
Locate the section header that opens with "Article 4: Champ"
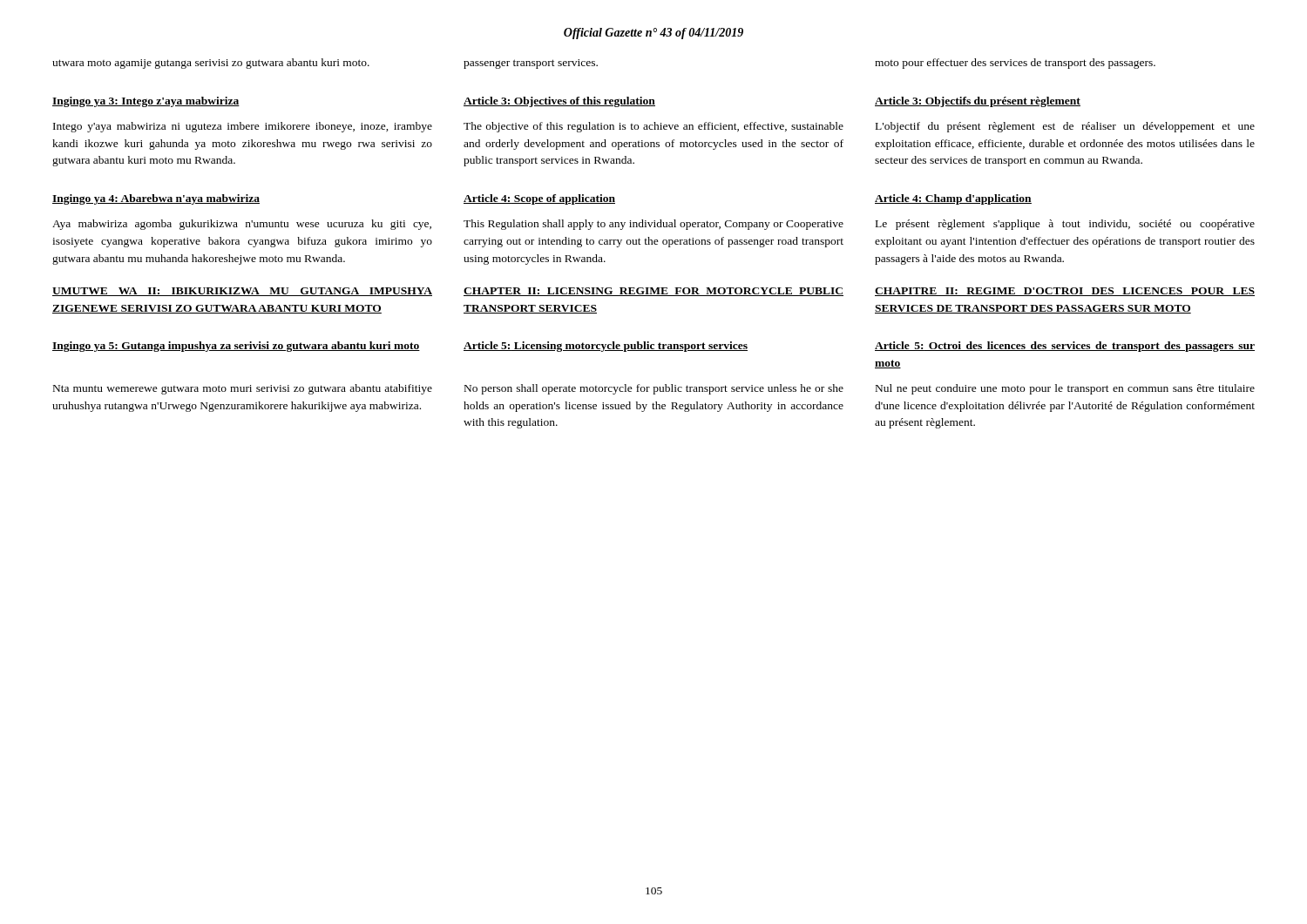coord(953,199)
